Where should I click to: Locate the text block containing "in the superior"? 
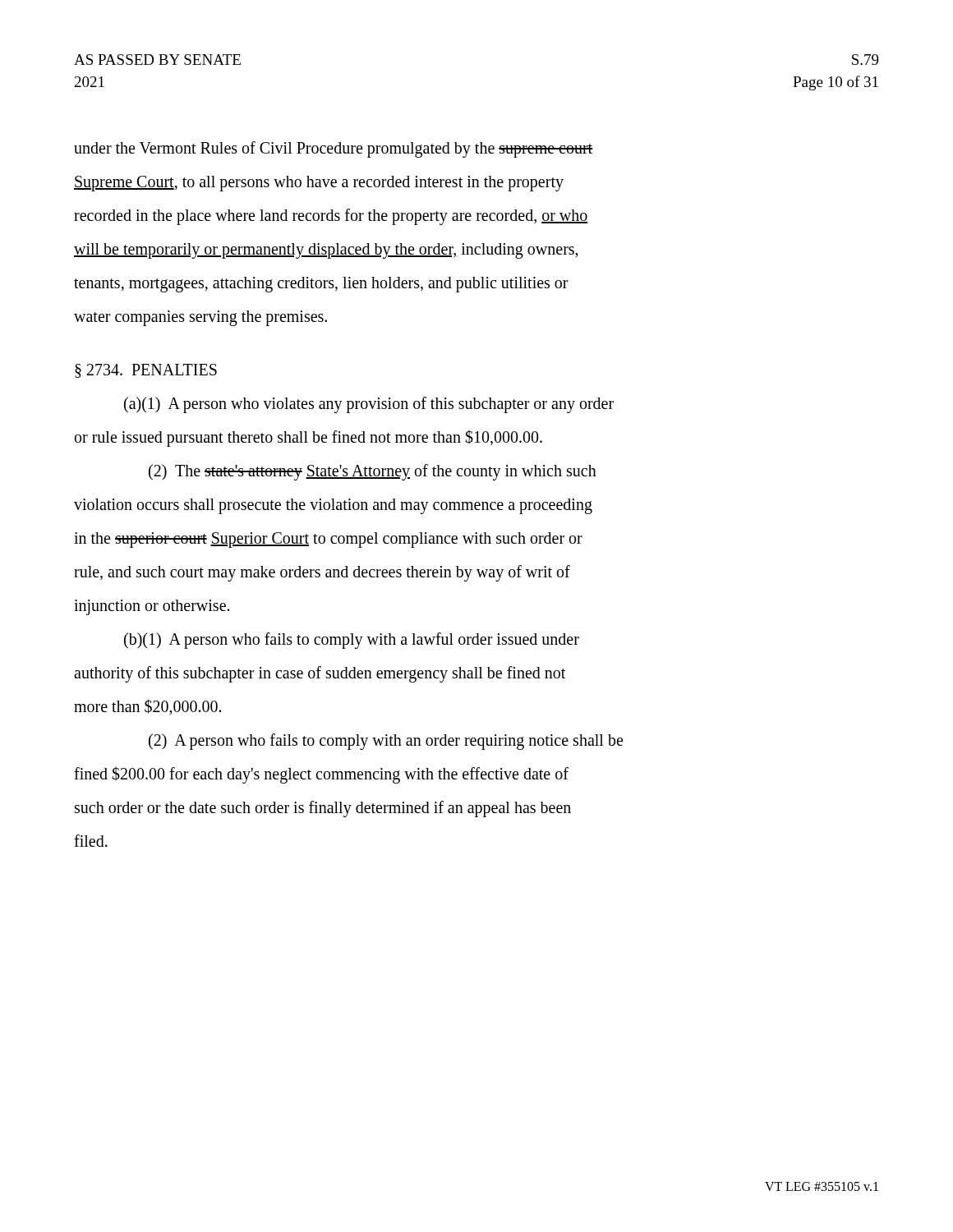[x=328, y=538]
